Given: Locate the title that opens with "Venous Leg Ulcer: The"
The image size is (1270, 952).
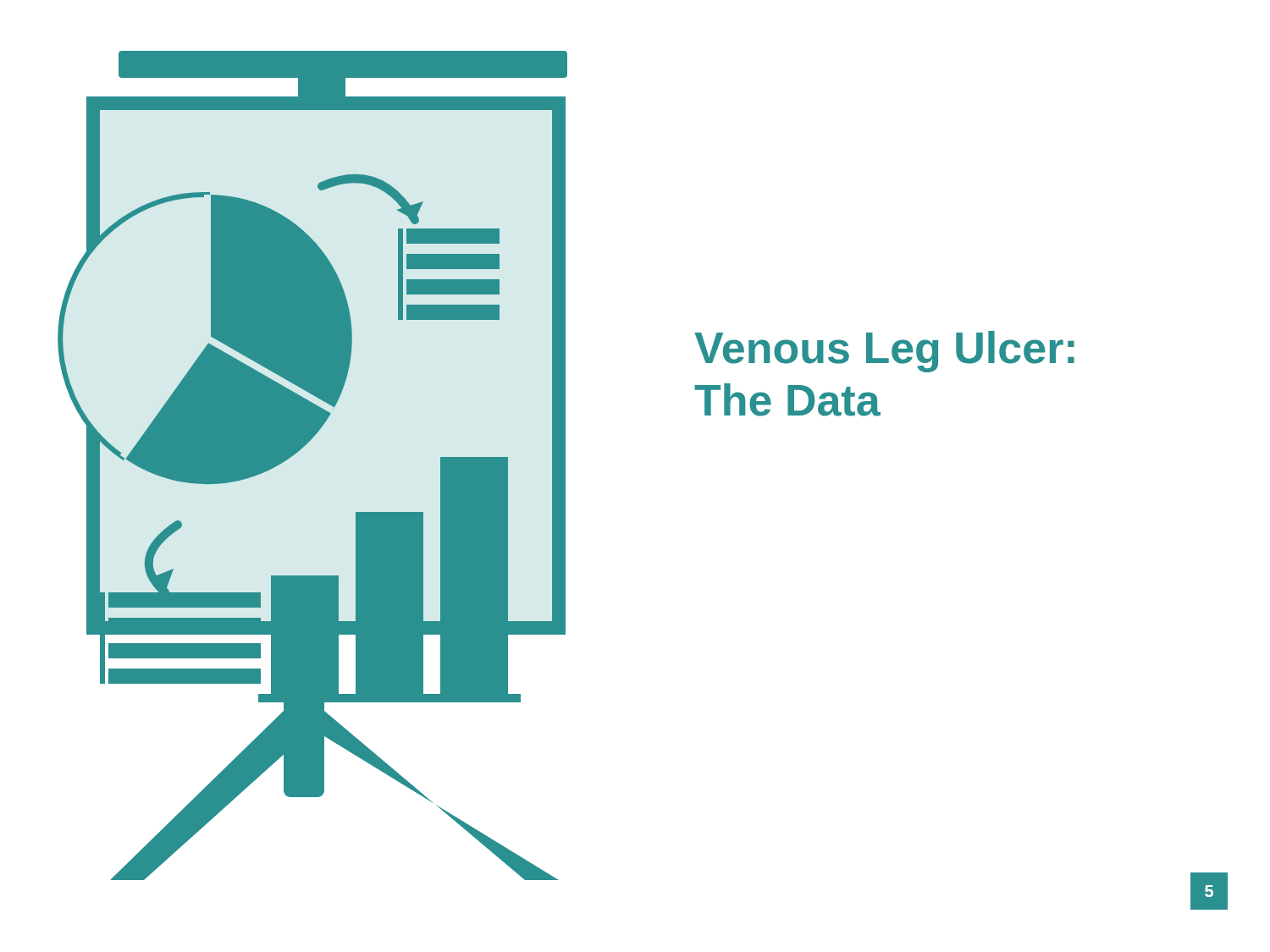Looking at the screenshot, I should (886, 374).
